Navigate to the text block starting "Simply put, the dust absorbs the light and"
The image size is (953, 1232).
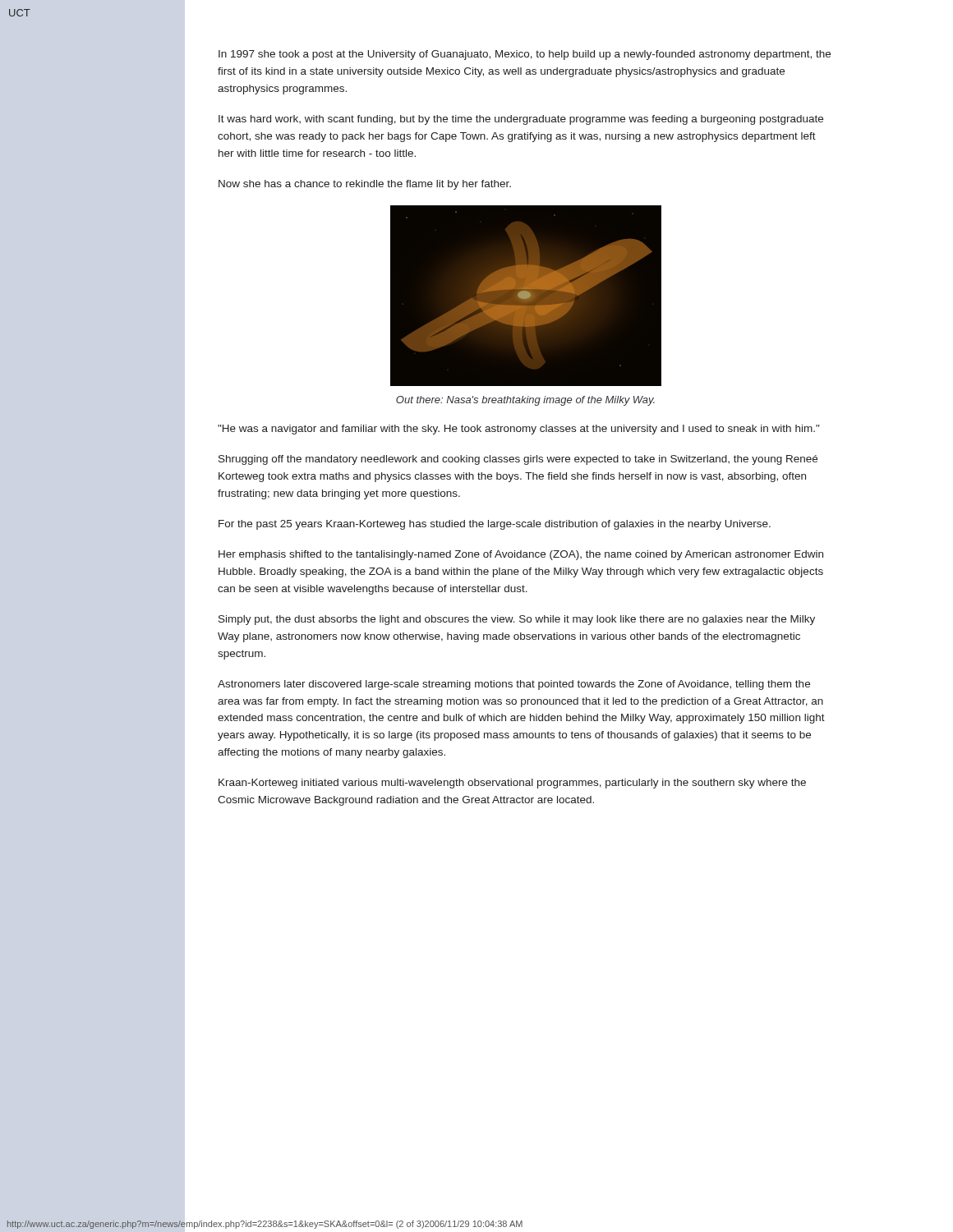(526, 637)
